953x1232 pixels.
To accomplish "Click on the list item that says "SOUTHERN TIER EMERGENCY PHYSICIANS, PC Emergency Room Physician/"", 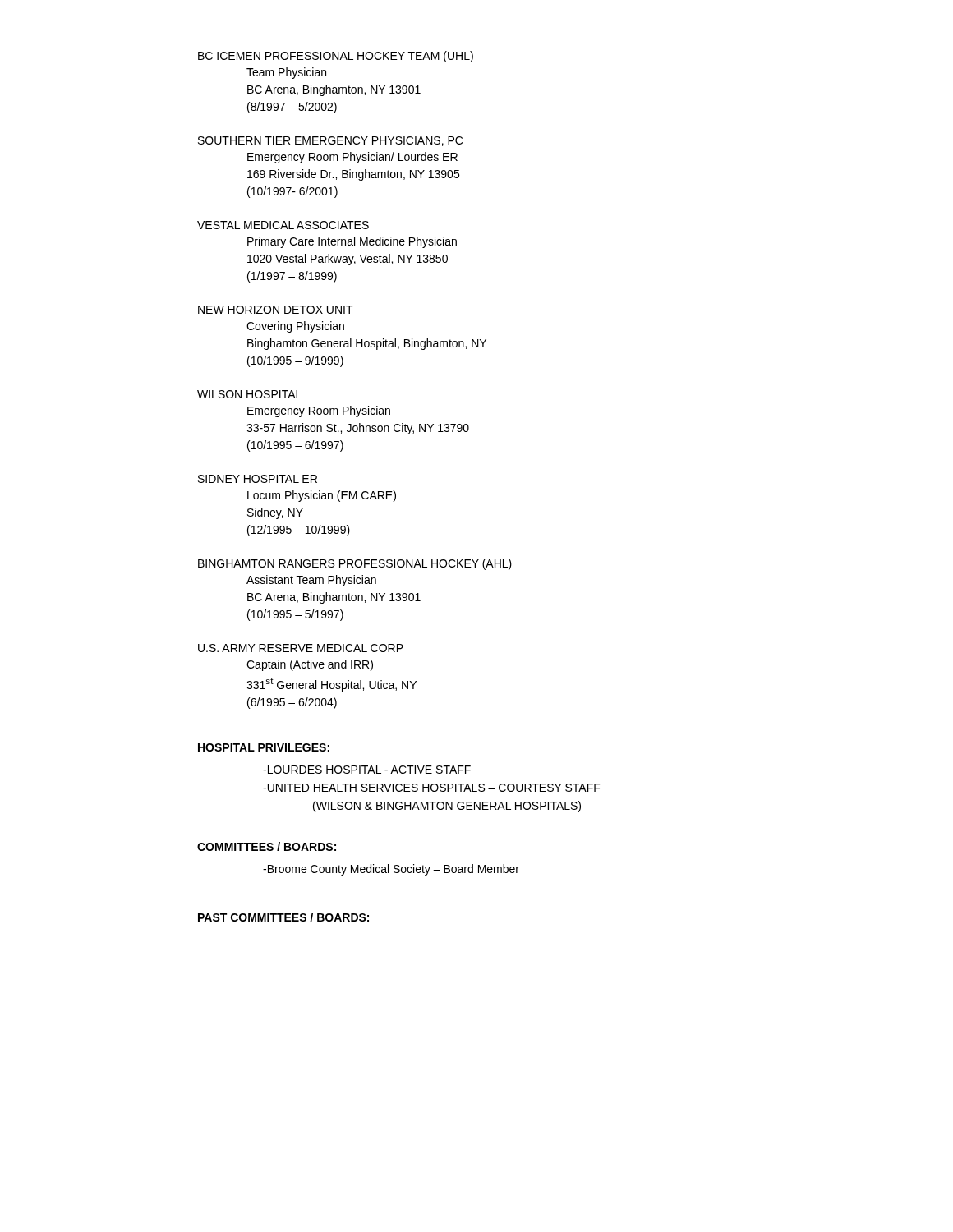I will point(330,141).
